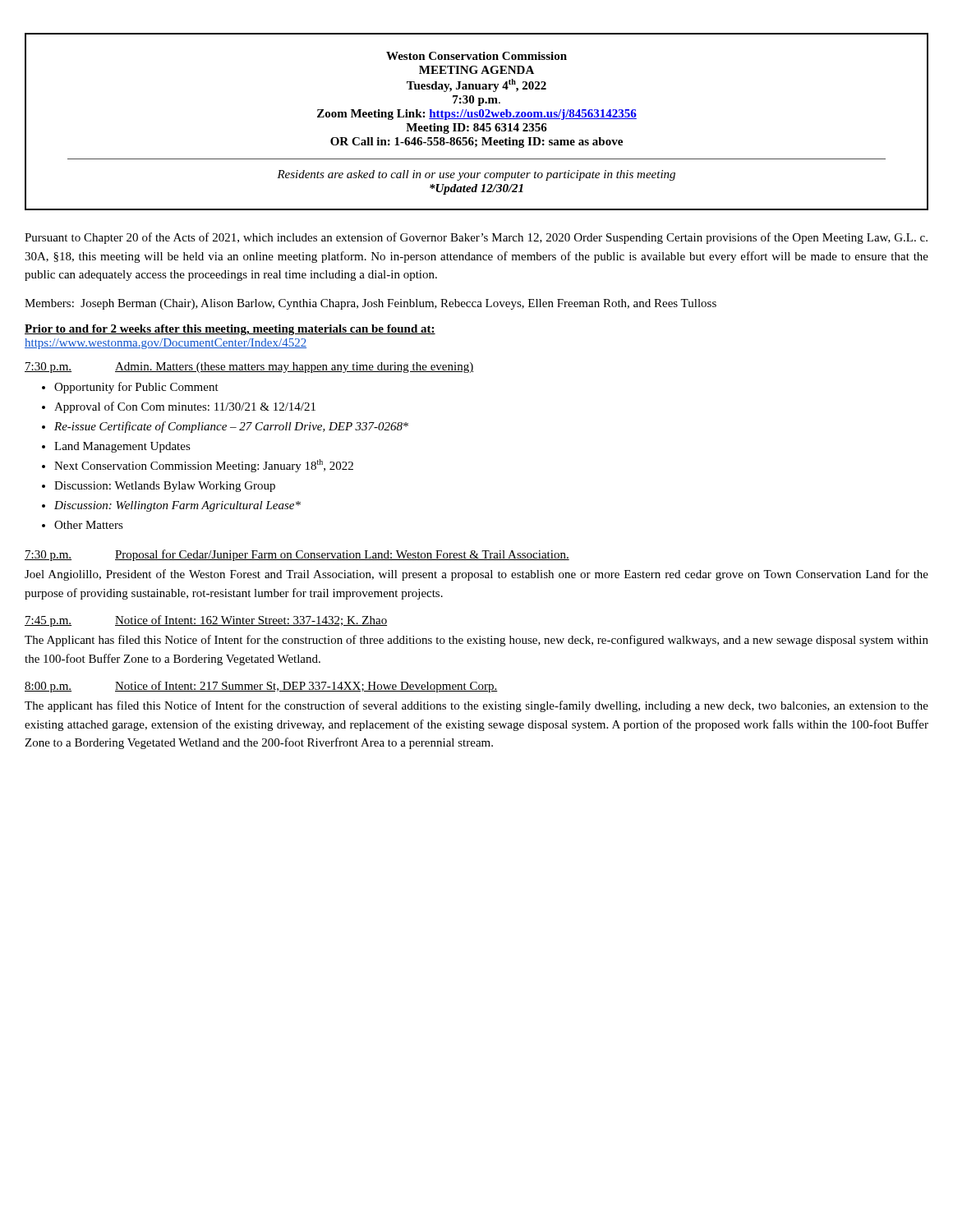953x1232 pixels.
Task: Navigate to the text block starting "Next Conservation Commission"
Action: (204, 465)
